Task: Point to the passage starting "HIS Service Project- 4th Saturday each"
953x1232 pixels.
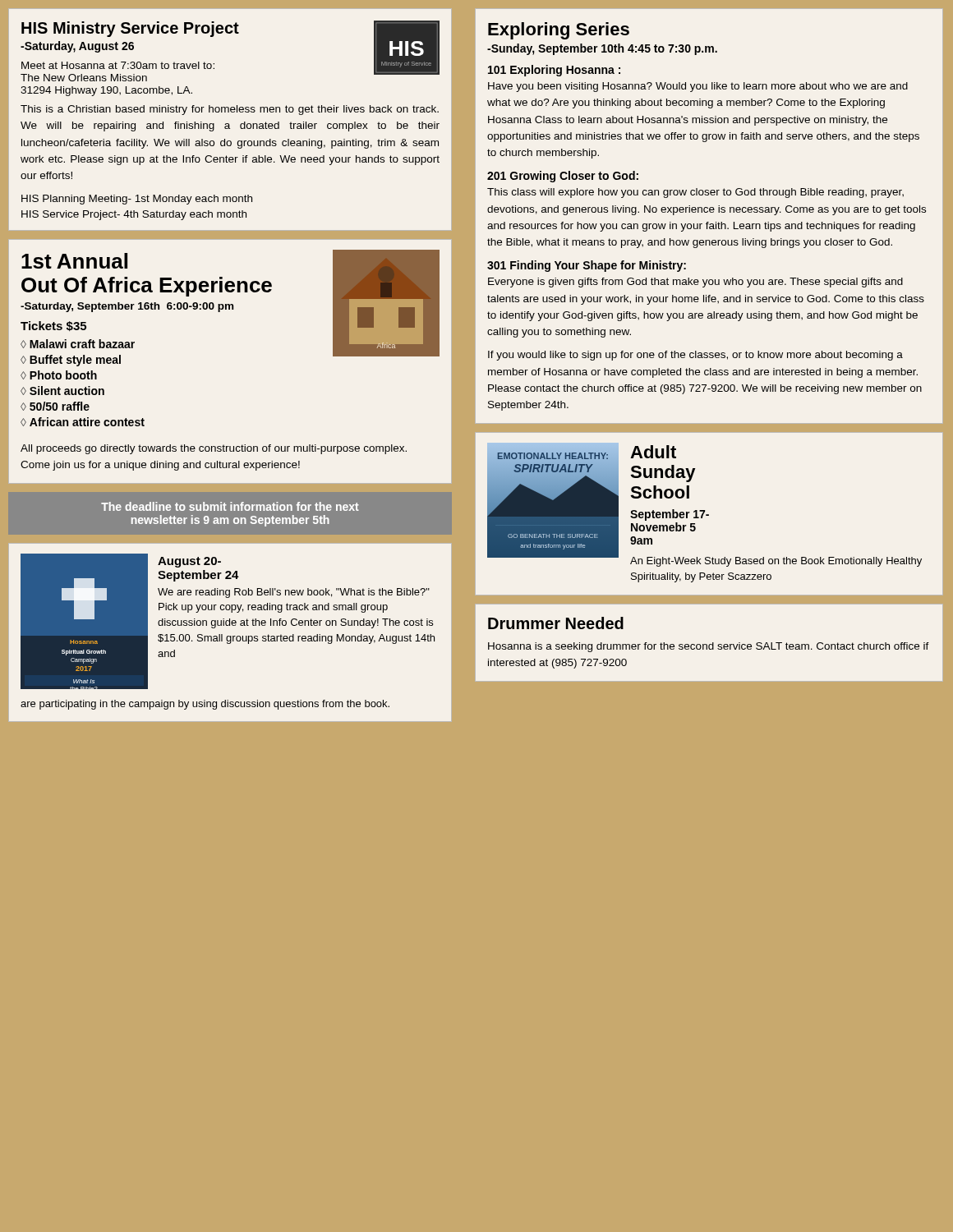Action: point(134,214)
